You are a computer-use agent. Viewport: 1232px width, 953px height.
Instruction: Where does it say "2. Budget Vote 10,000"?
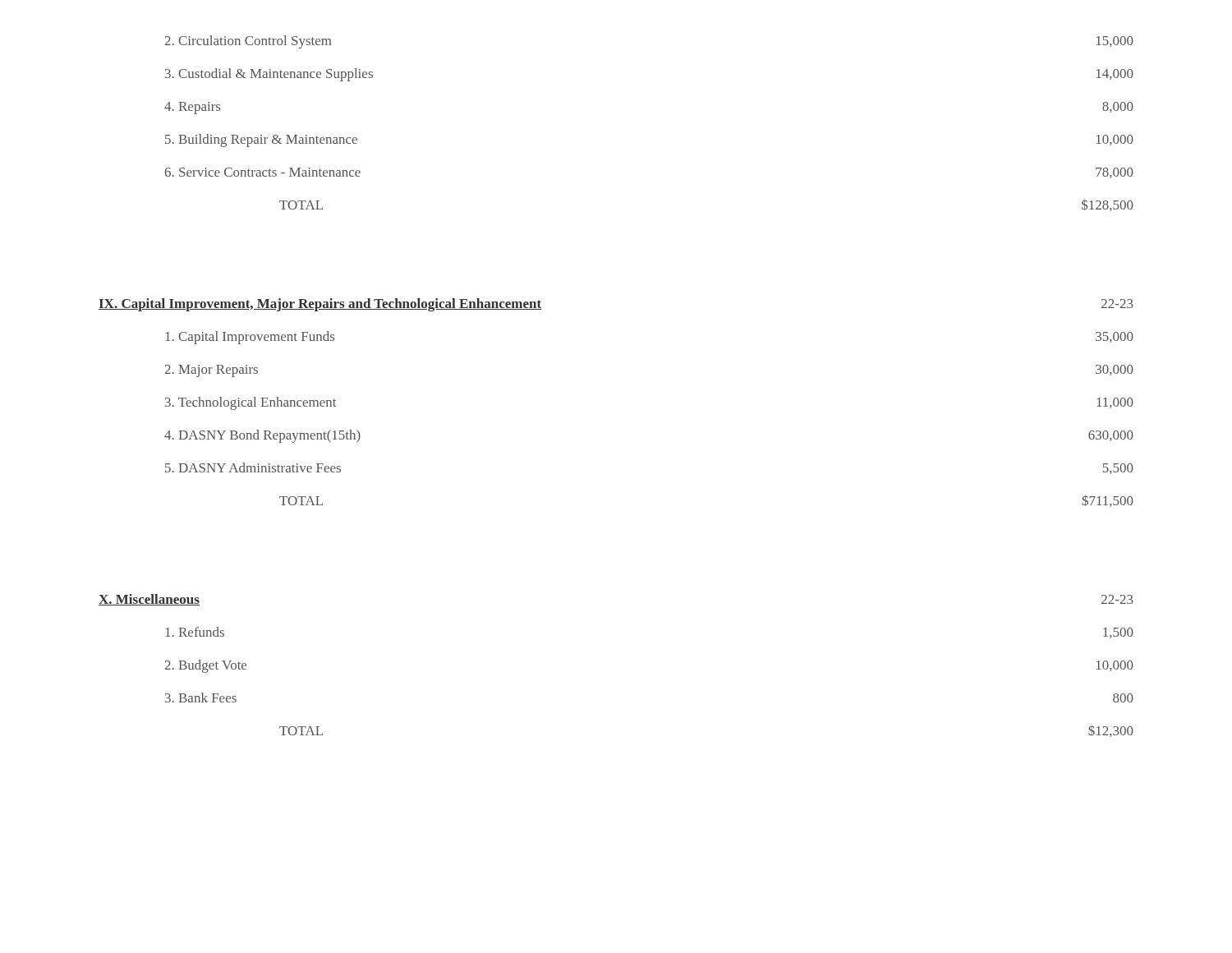tap(207, 666)
